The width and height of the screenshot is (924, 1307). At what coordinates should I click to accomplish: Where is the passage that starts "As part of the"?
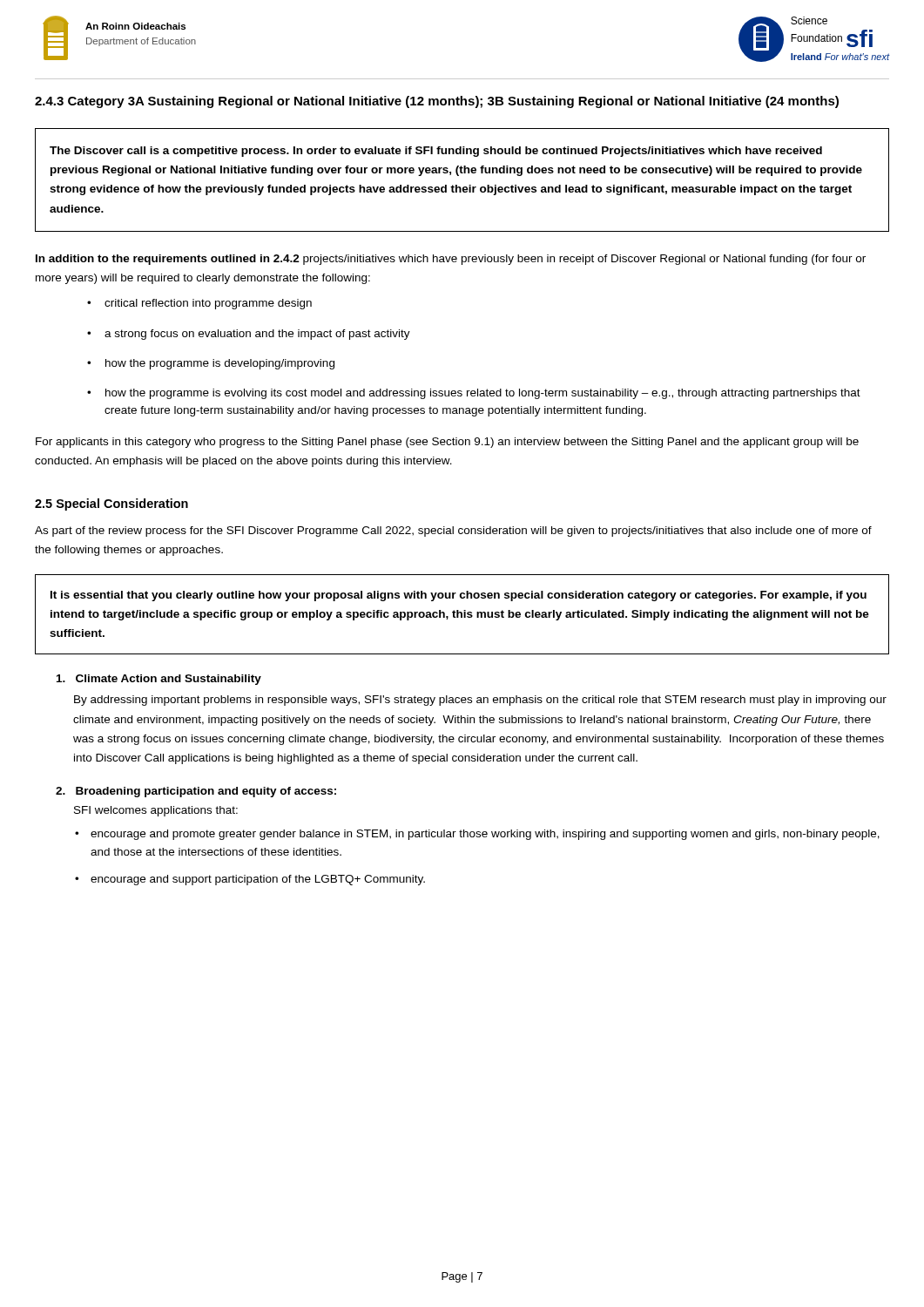pyautogui.click(x=453, y=540)
